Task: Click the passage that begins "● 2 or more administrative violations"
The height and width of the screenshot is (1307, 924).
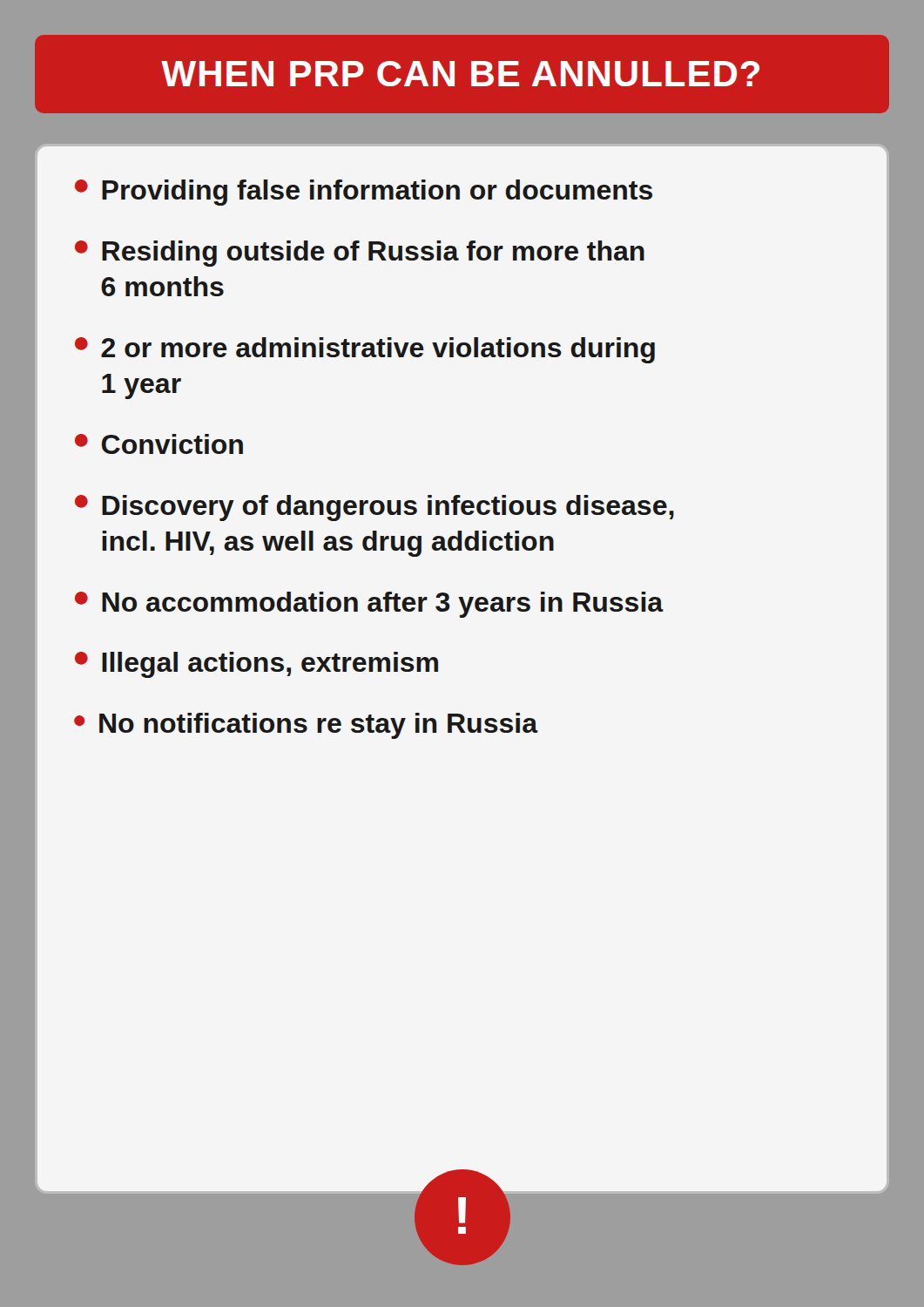Action: (x=364, y=366)
